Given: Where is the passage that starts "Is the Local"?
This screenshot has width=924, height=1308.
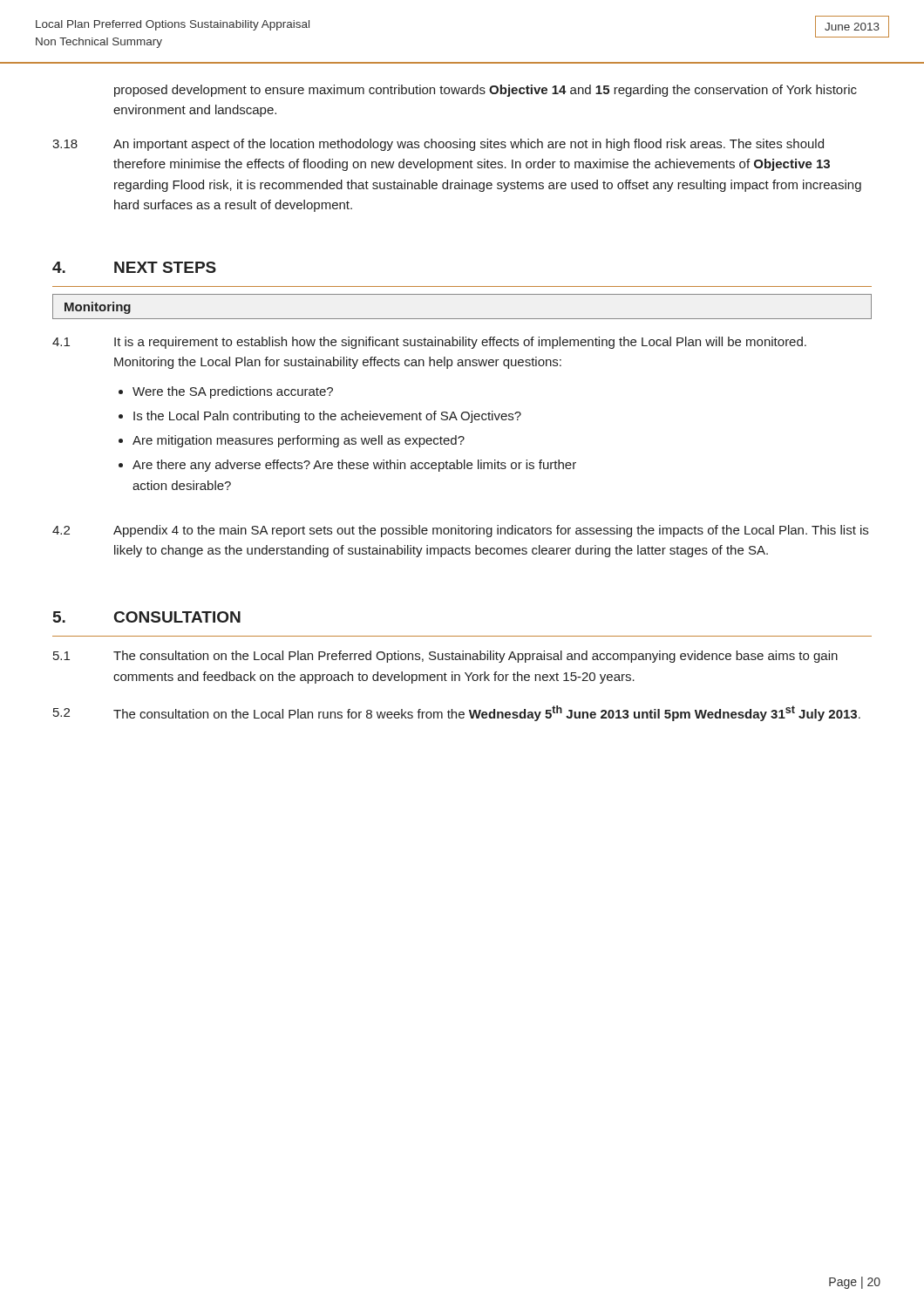Looking at the screenshot, I should pyautogui.click(x=327, y=415).
